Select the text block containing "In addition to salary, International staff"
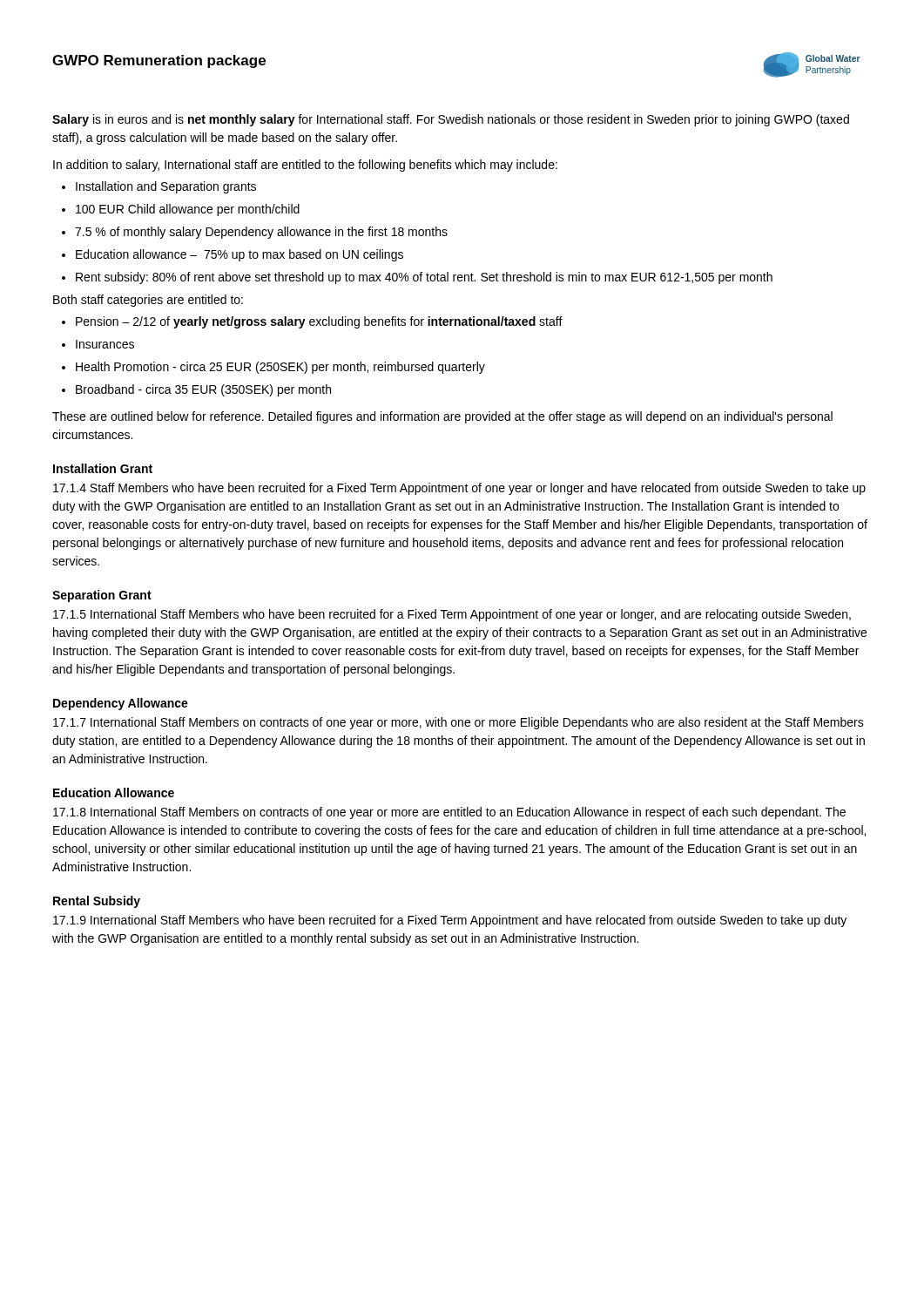This screenshot has height=1307, width=924. [305, 165]
